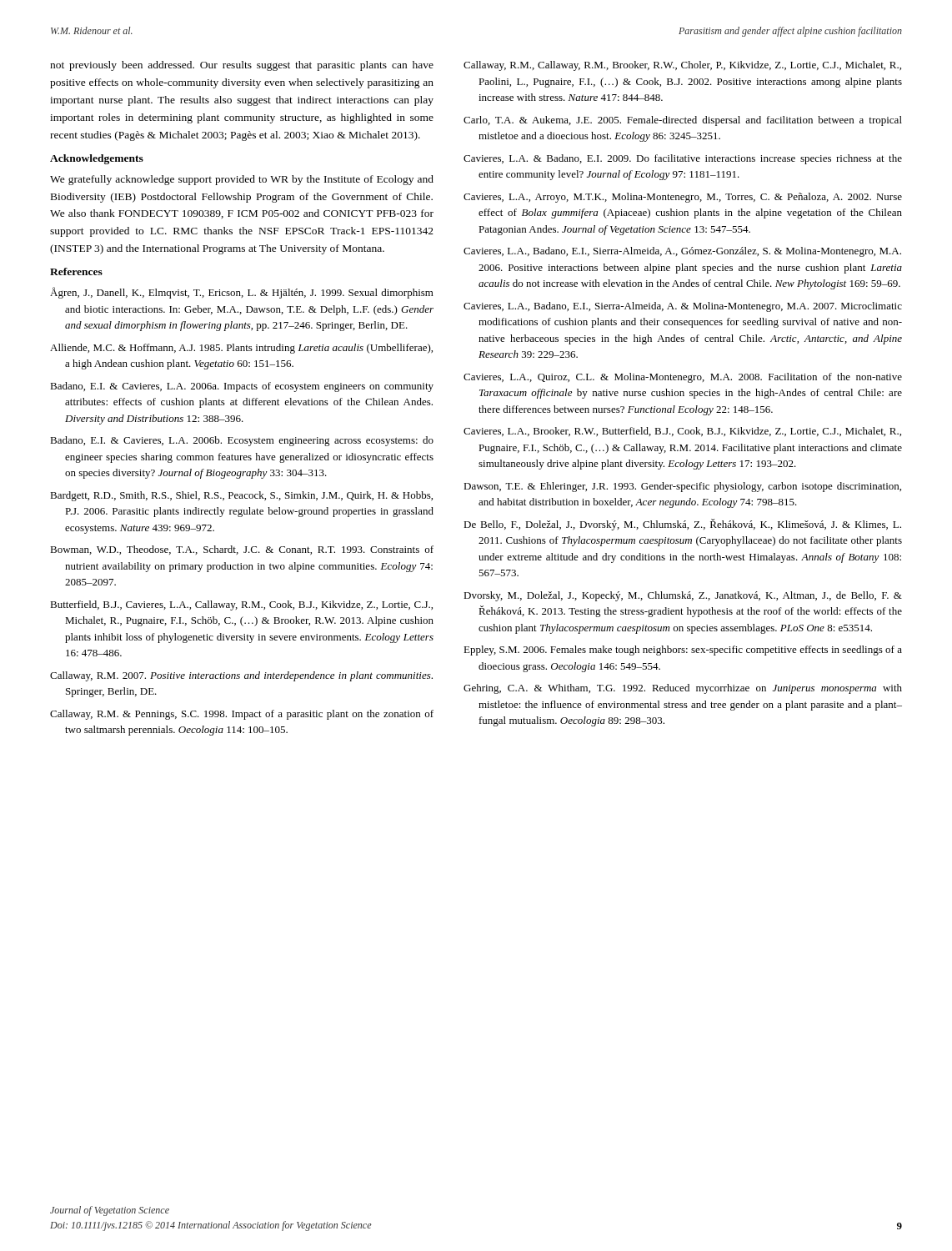This screenshot has height=1251, width=952.
Task: Locate the text block starting "Butterfield, B.J., Cavieres,"
Action: [x=242, y=628]
